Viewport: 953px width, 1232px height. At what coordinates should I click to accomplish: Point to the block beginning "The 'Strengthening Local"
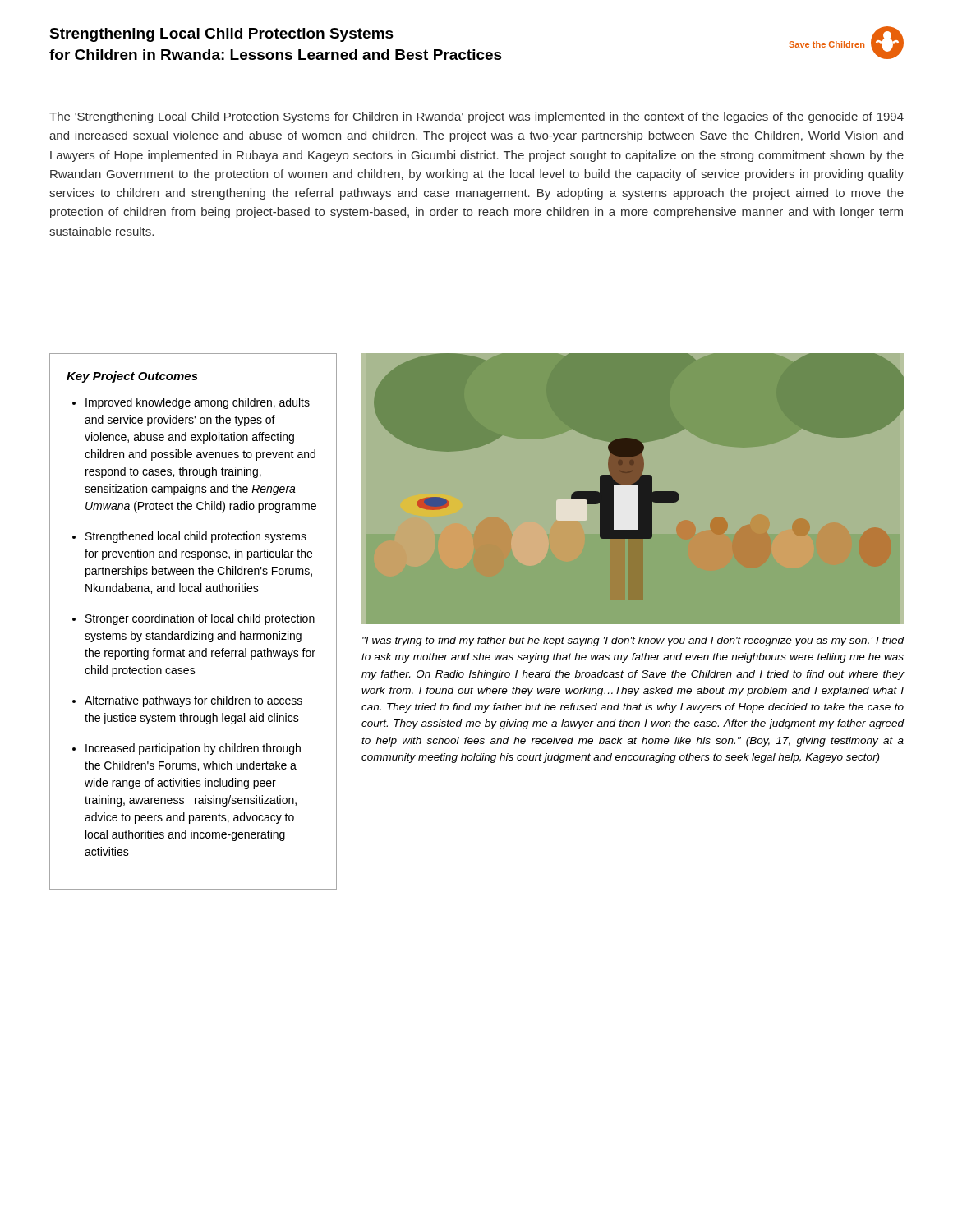pos(476,174)
